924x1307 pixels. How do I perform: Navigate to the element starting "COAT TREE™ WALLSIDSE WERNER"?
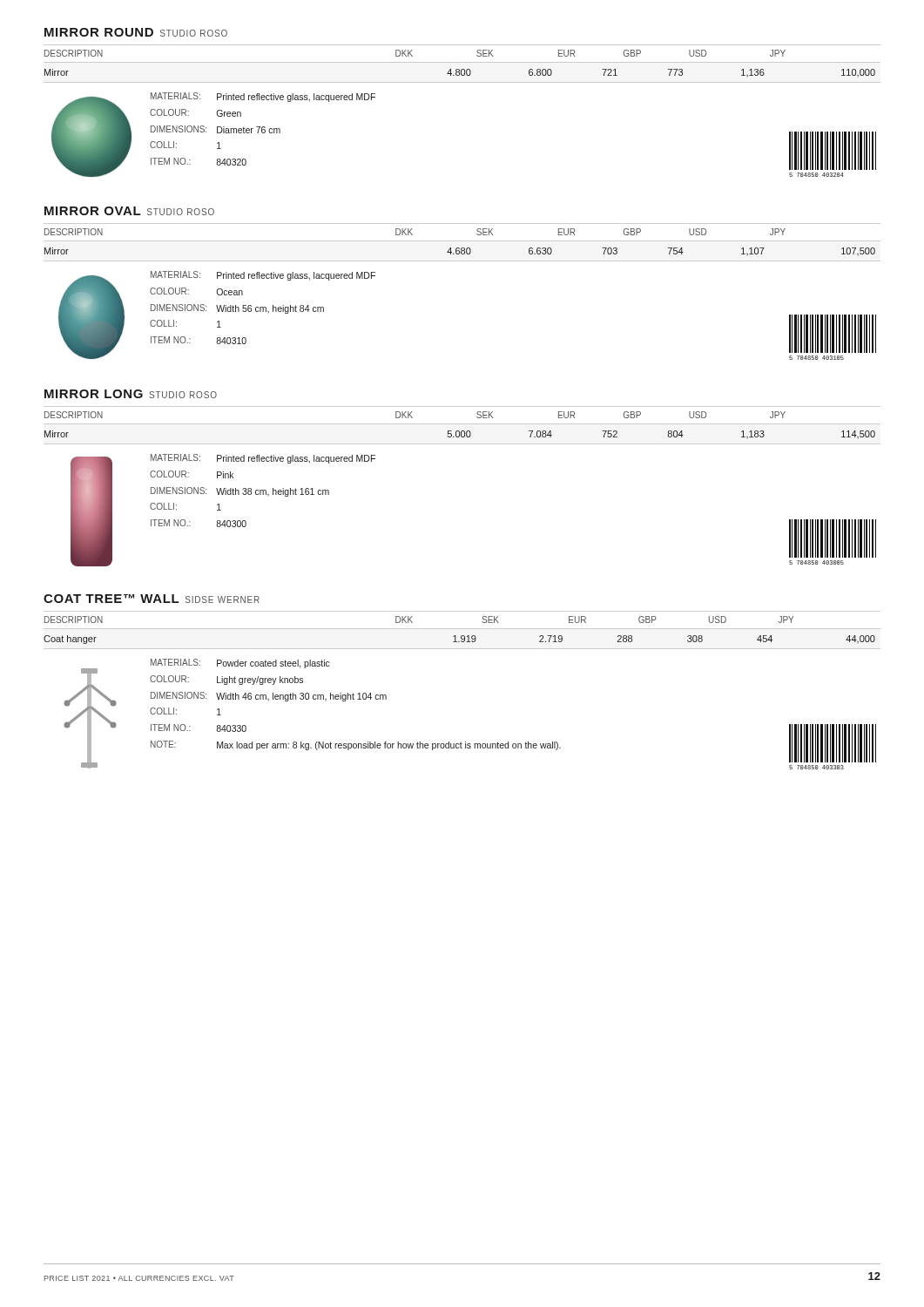tap(152, 598)
